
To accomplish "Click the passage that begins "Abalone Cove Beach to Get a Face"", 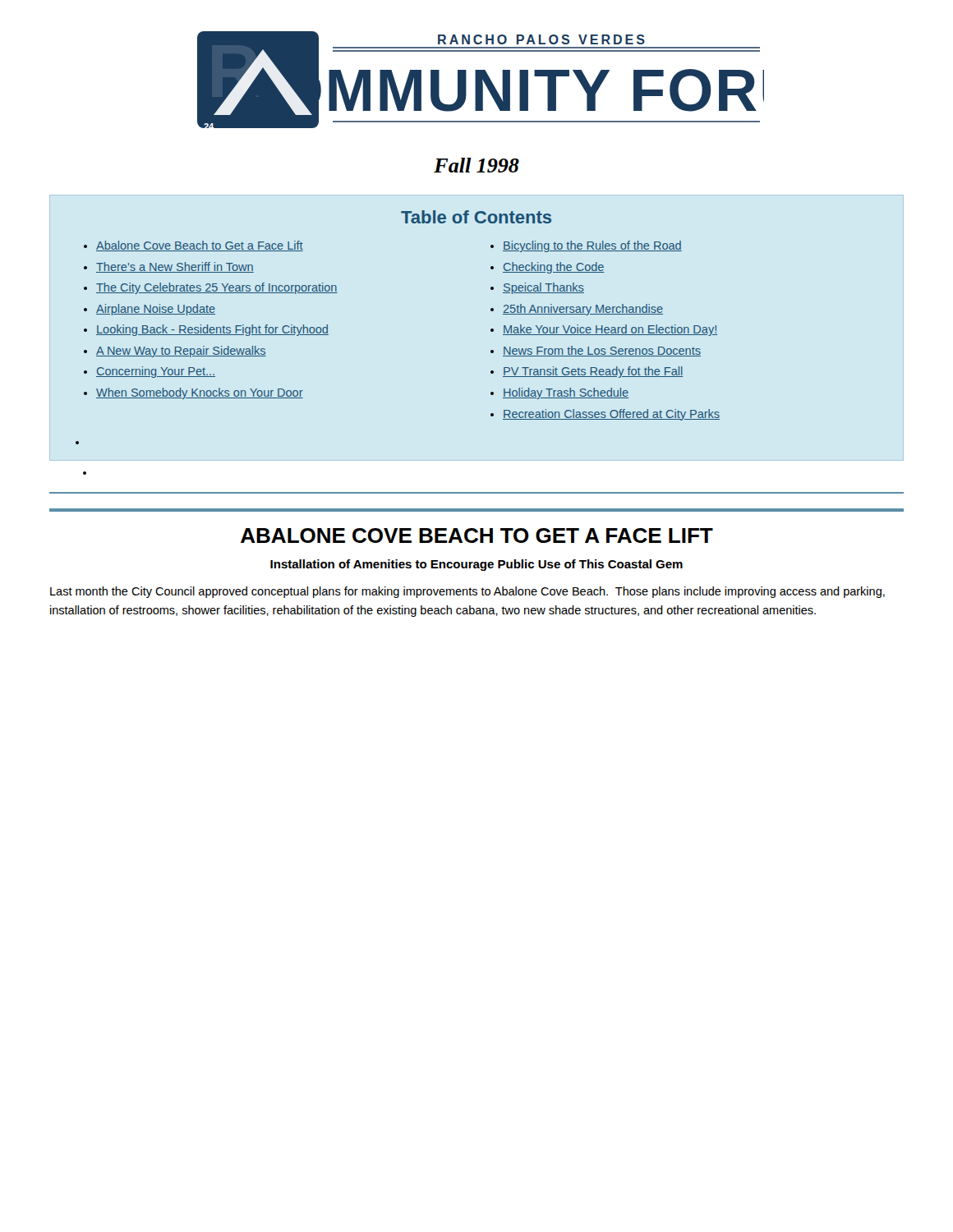I will (x=199, y=246).
